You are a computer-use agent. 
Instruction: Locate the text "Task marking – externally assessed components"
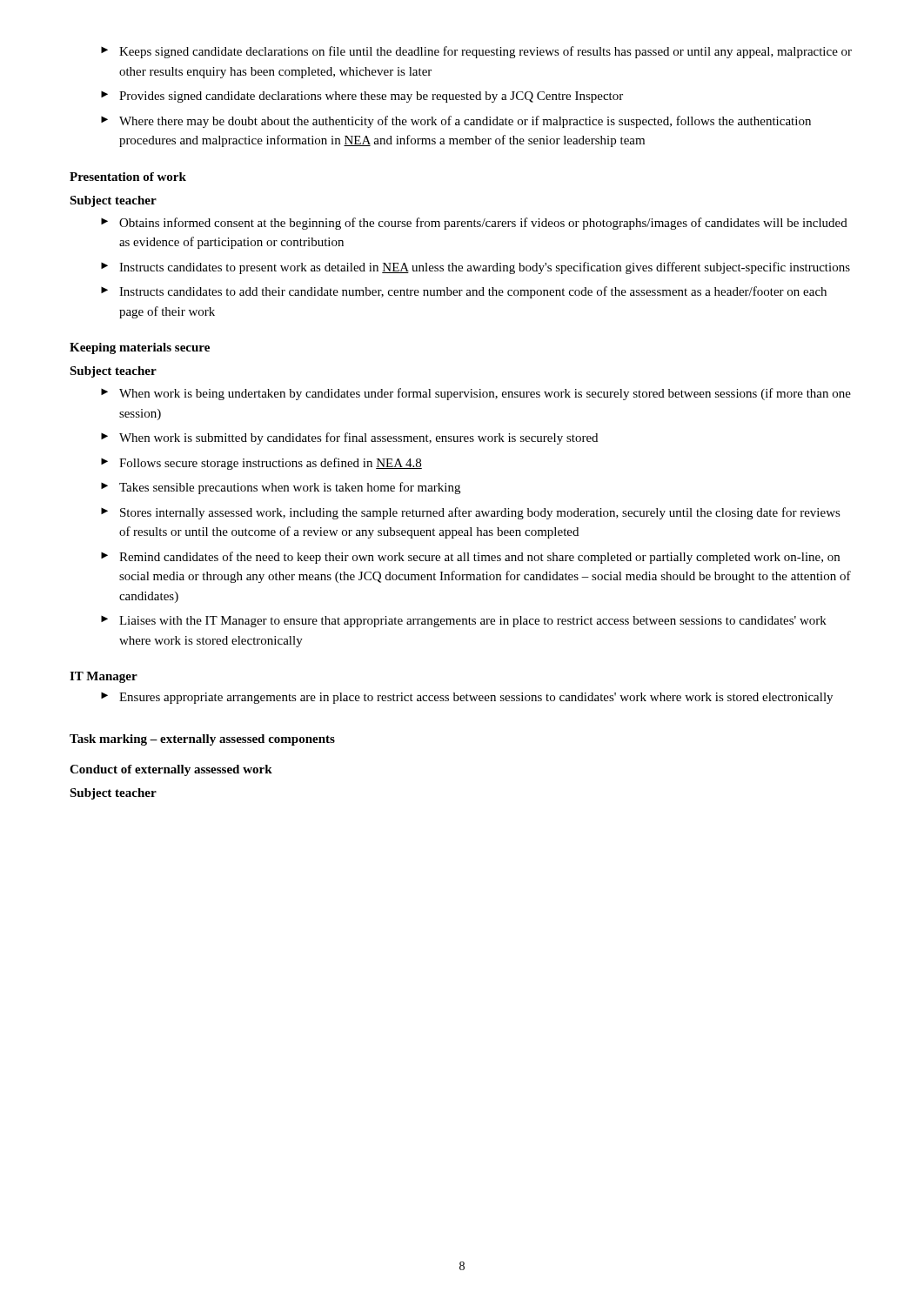[202, 738]
